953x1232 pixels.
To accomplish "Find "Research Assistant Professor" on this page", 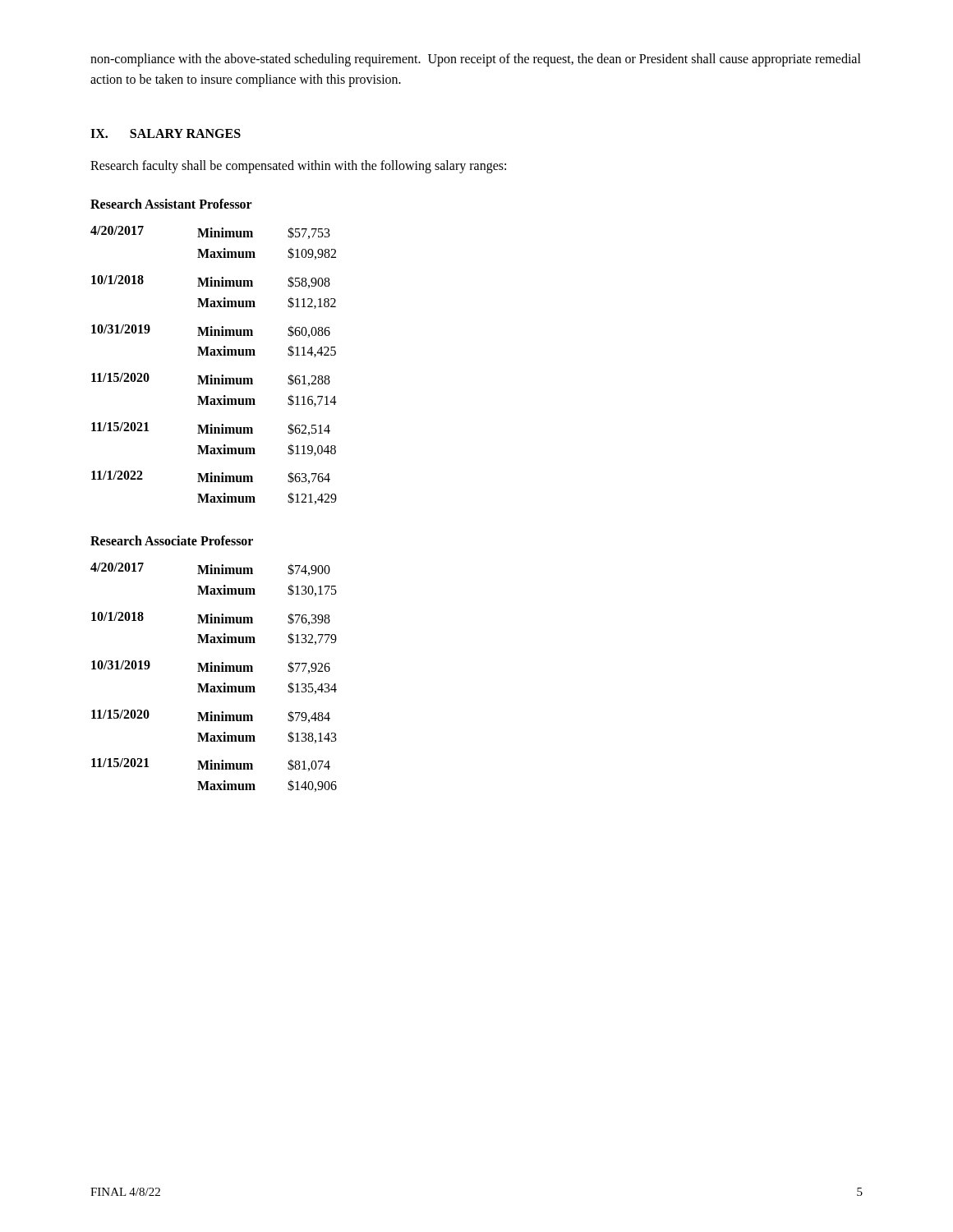I will tap(171, 204).
